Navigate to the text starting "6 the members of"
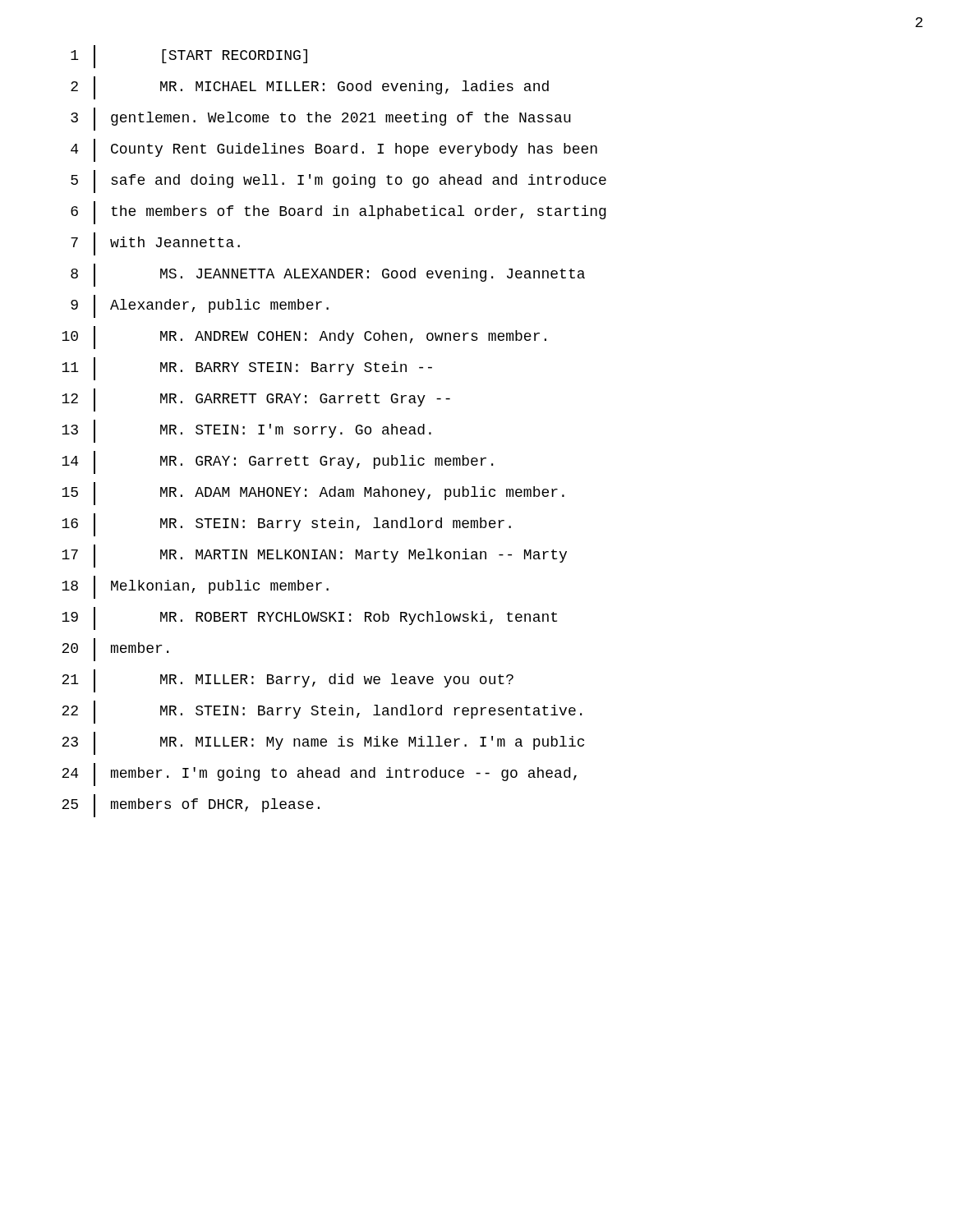Viewport: 953px width, 1232px height. (476, 213)
